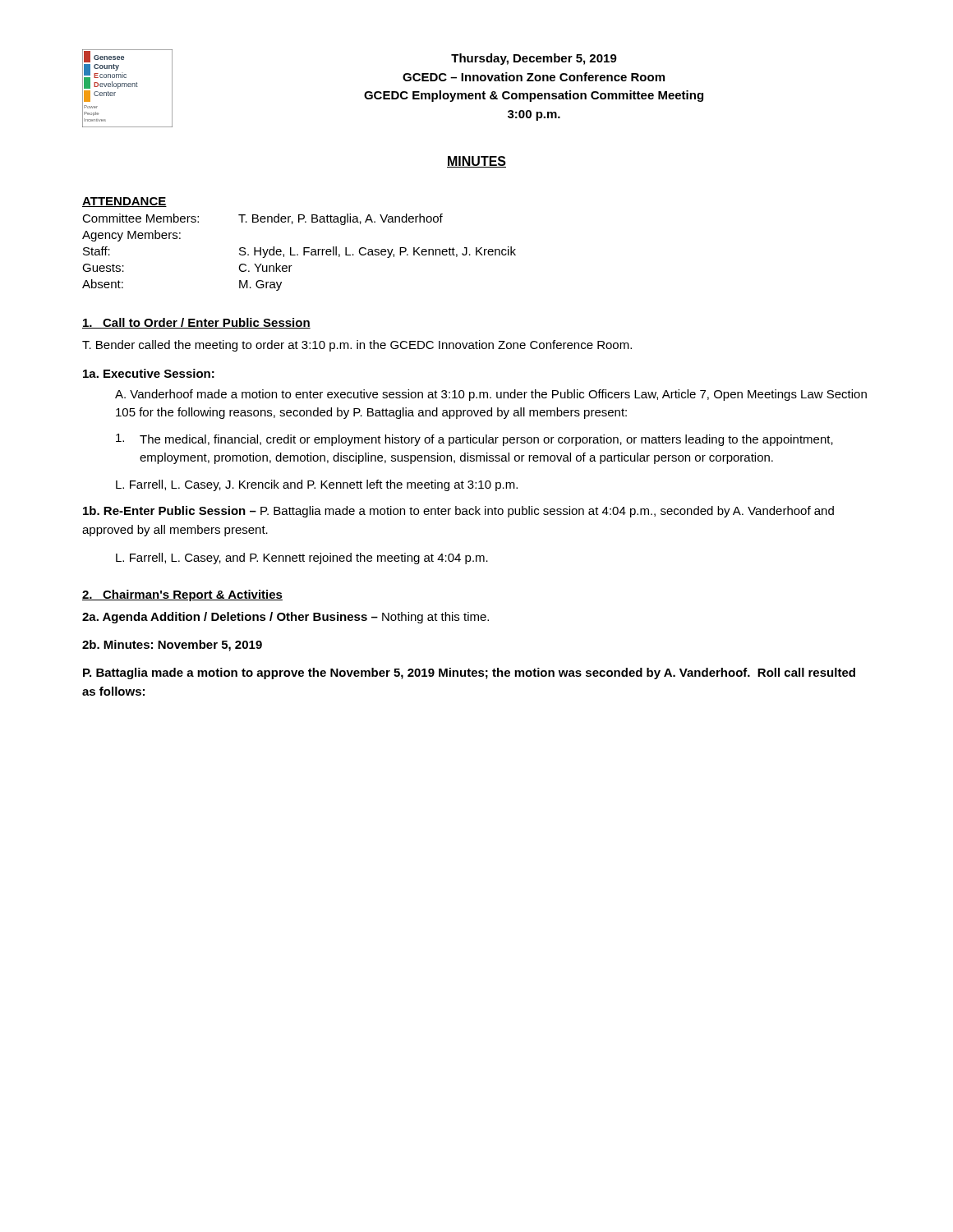Locate the text "Guests: C. Yunker"
Viewport: 953px width, 1232px height.
[x=101, y=268]
